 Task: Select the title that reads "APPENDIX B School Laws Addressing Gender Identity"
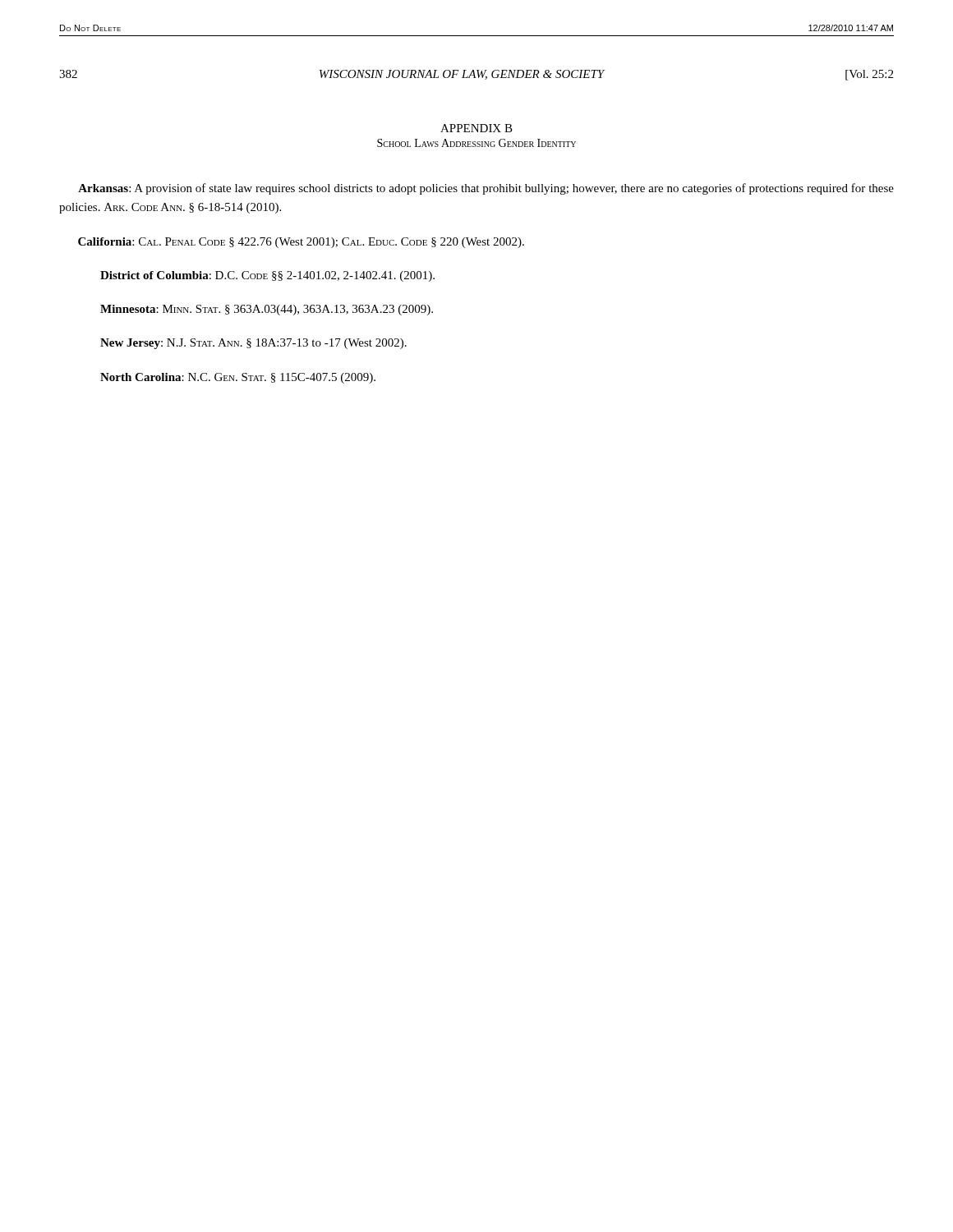point(476,136)
